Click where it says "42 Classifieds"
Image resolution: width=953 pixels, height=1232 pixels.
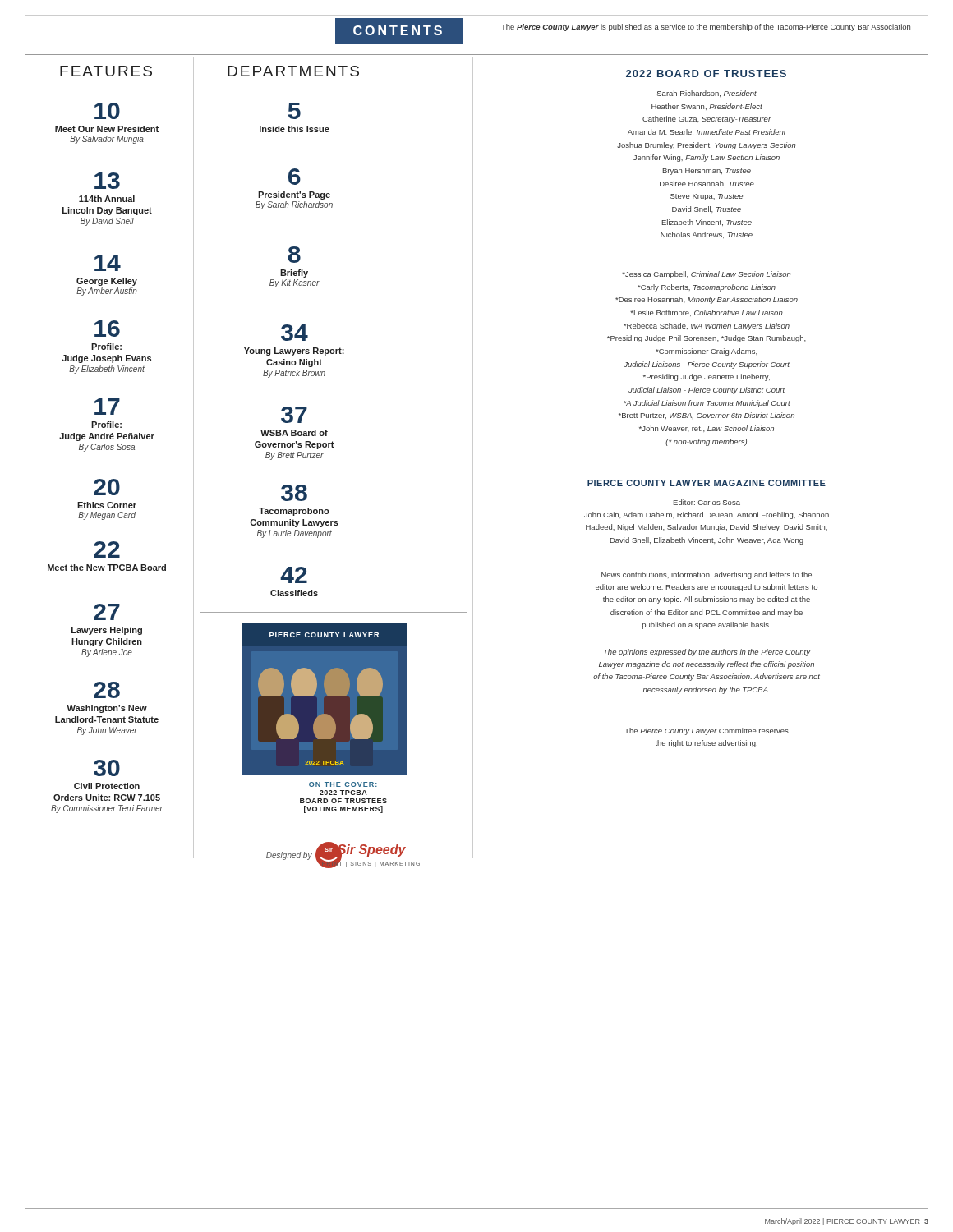tap(294, 581)
